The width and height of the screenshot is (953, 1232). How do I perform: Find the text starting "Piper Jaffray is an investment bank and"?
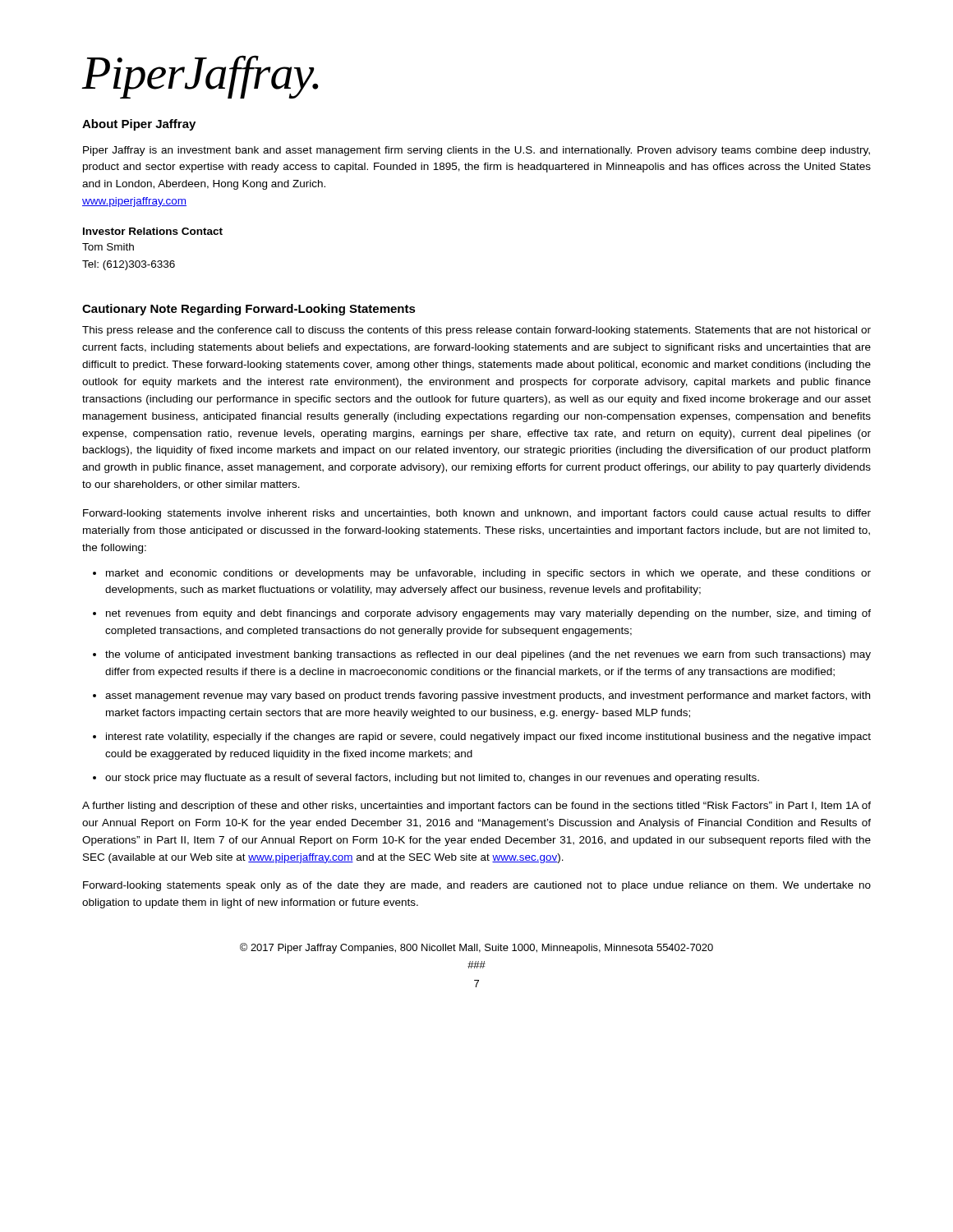tap(476, 176)
